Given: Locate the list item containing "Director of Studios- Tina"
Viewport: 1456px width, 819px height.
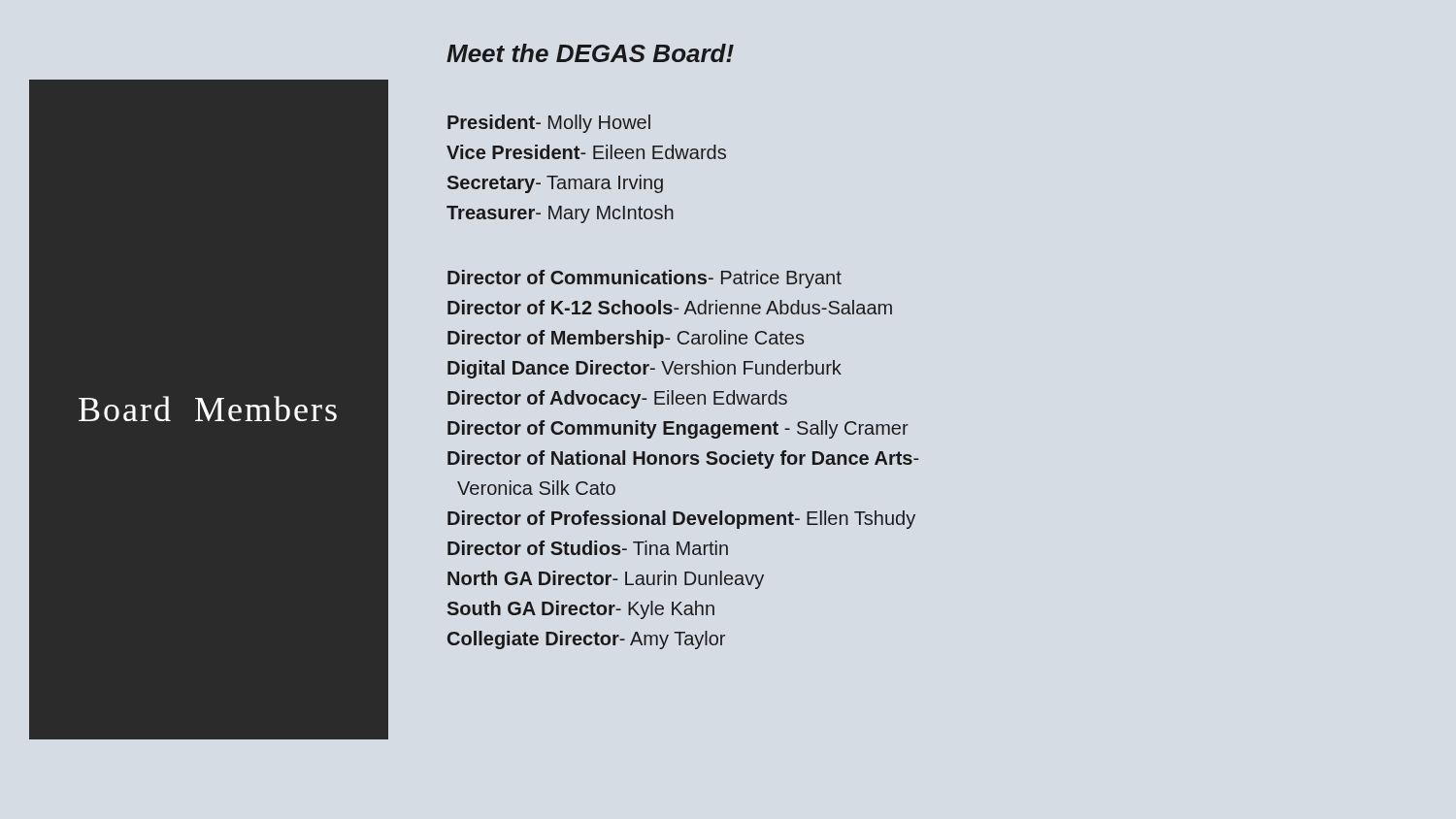Looking at the screenshot, I should pos(588,548).
